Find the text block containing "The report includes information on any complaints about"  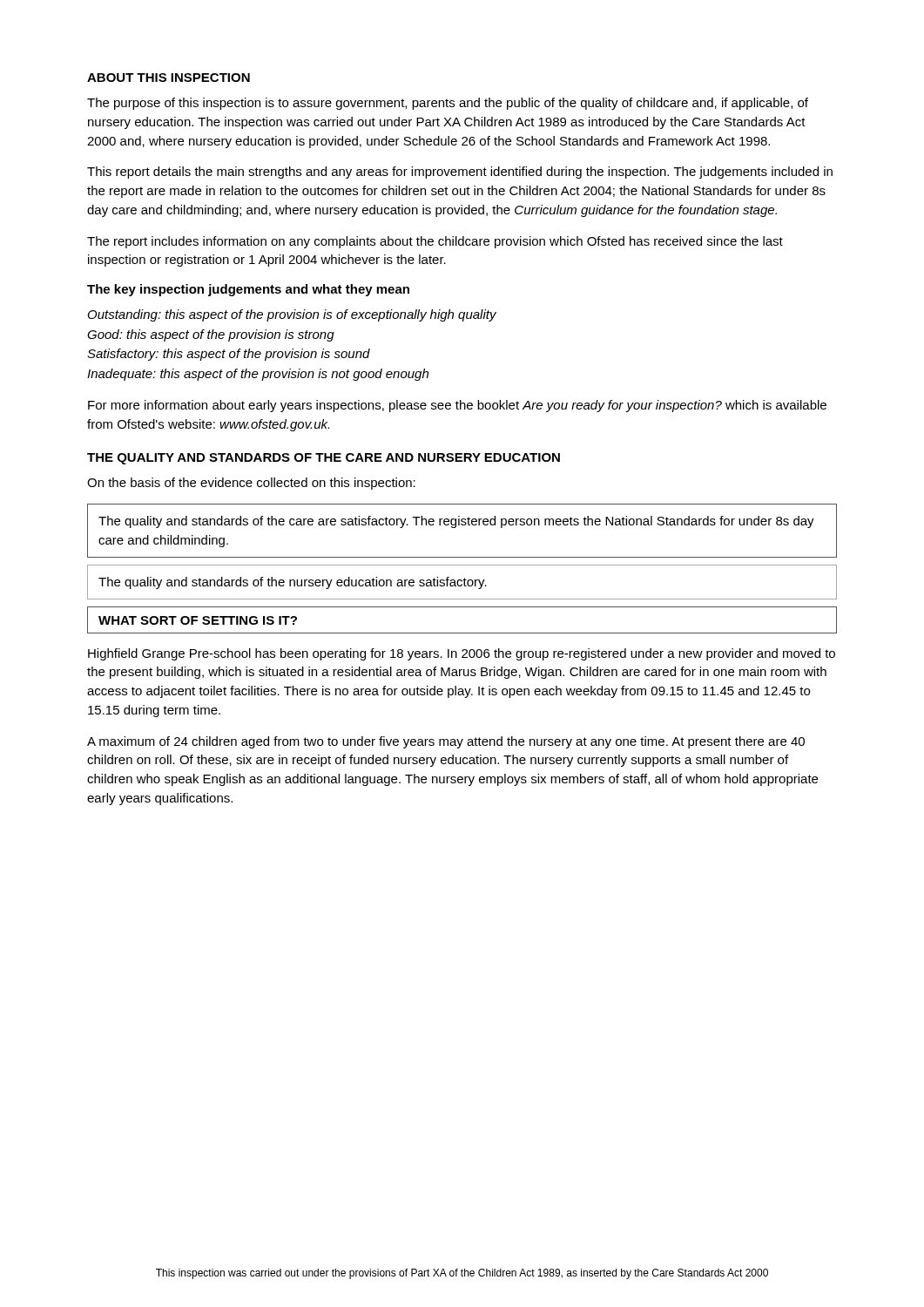pyautogui.click(x=435, y=250)
